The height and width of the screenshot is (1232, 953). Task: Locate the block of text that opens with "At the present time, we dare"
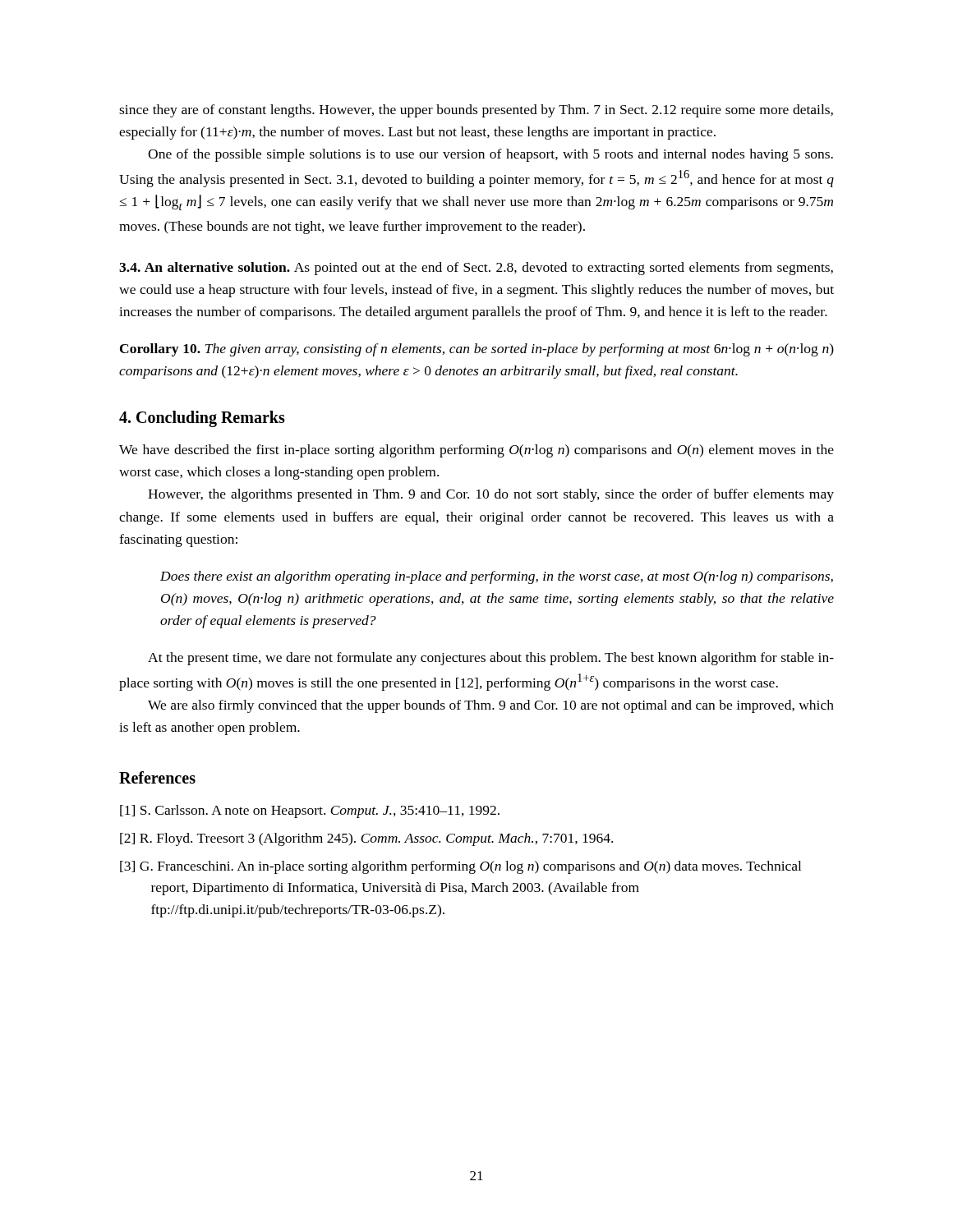[x=476, y=670]
